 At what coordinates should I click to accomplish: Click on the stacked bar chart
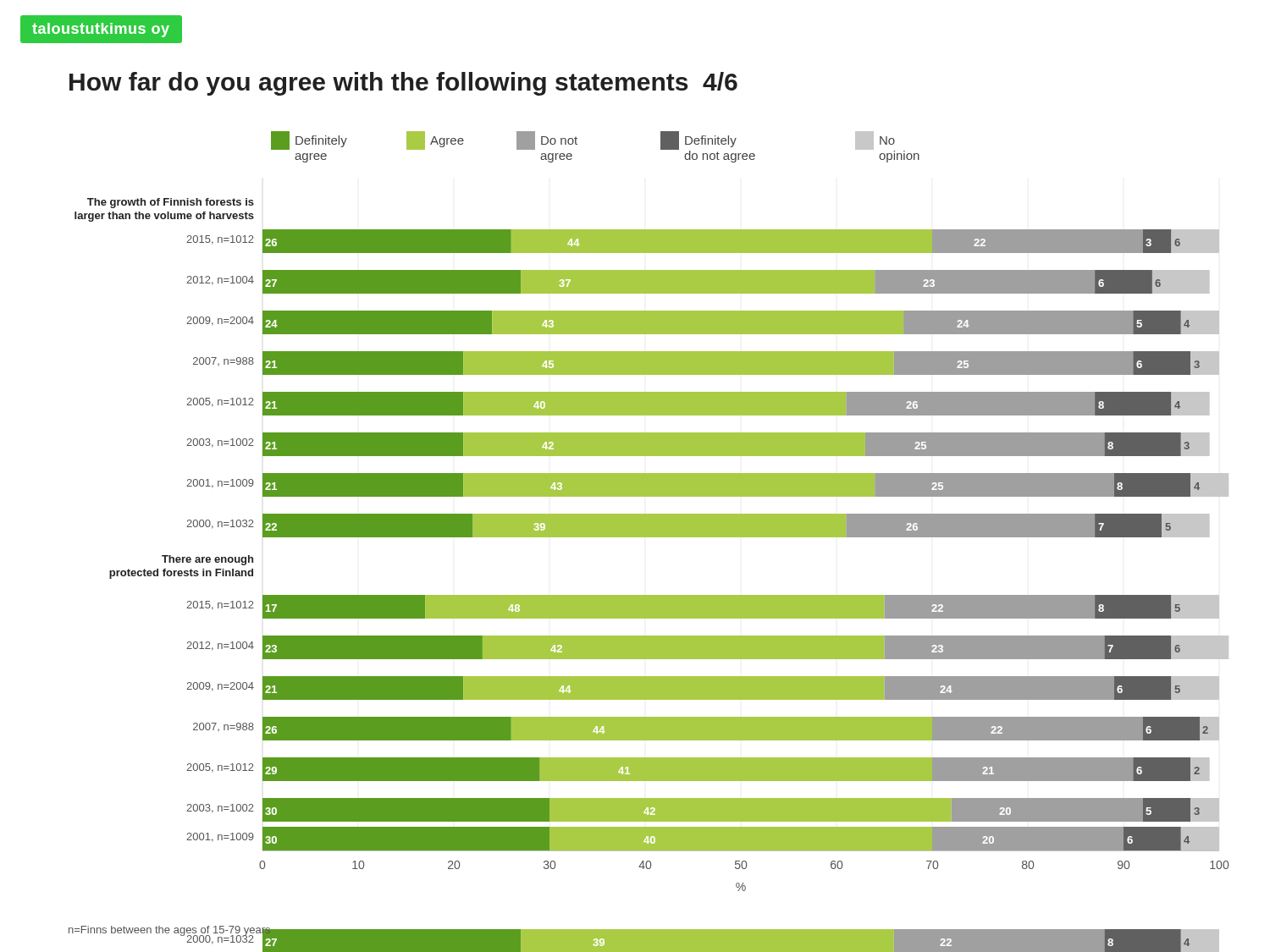tap(639, 512)
